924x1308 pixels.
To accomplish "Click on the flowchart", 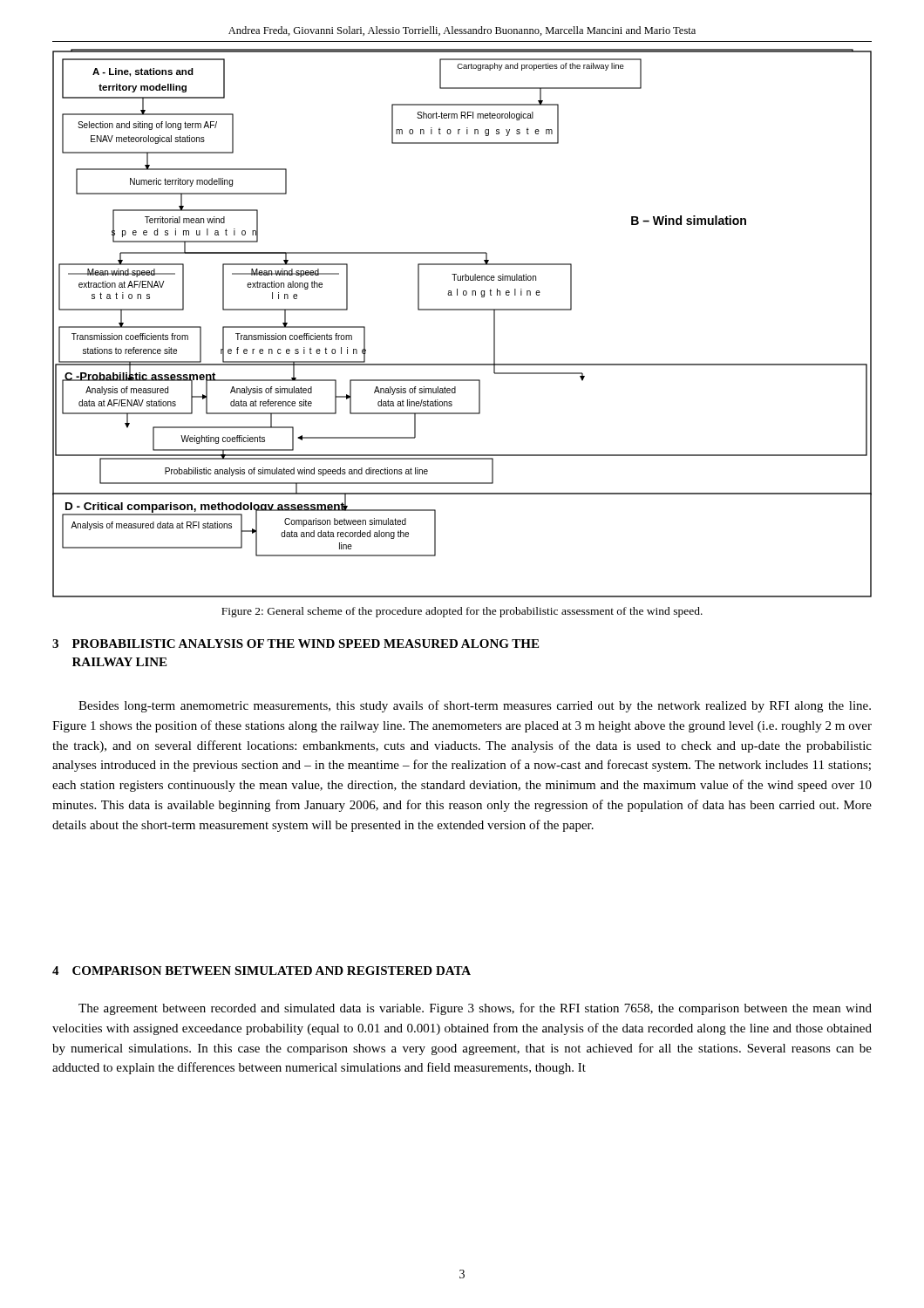I will pos(462,273).
